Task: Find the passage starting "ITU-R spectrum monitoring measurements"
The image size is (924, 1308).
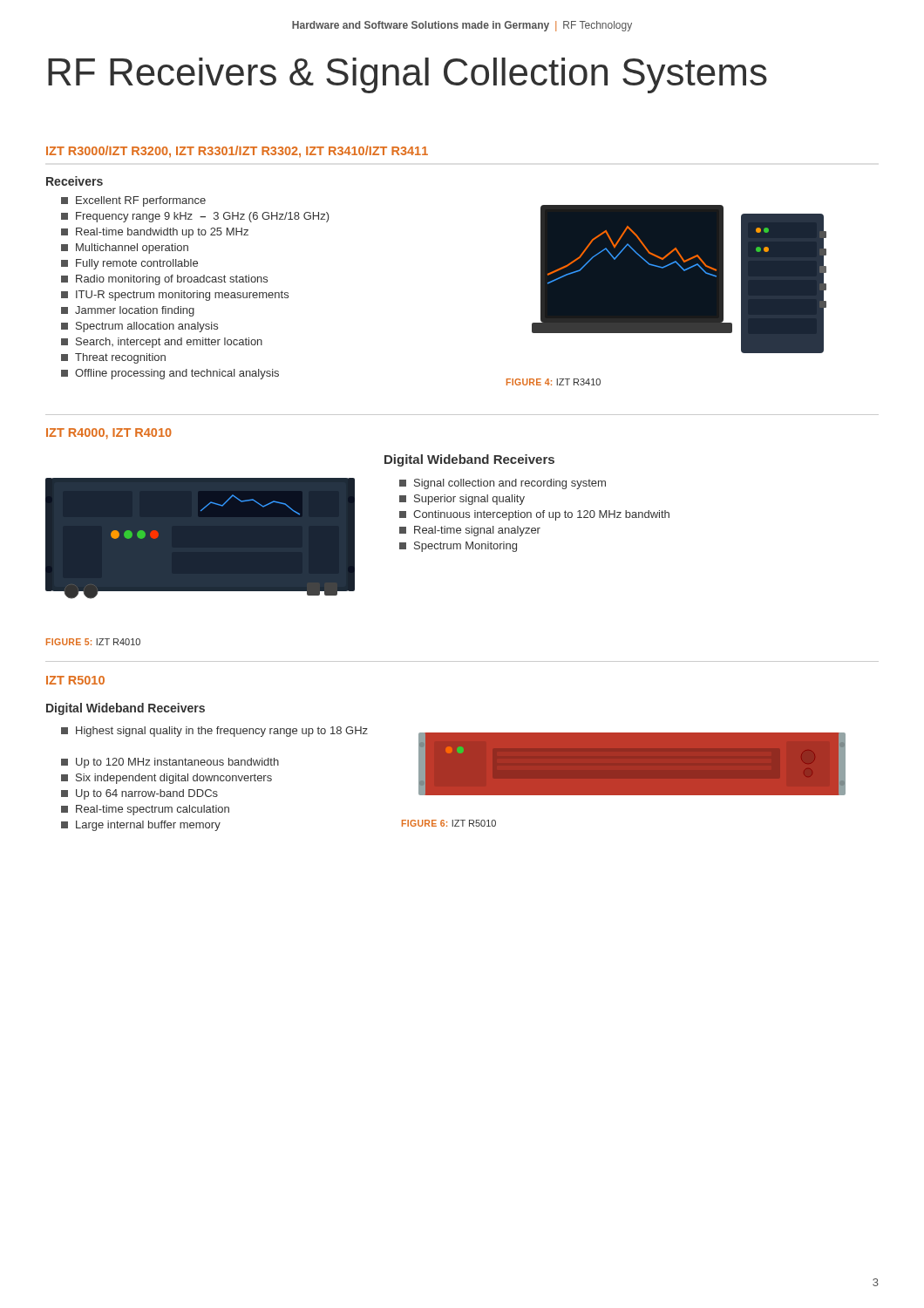Action: click(175, 294)
